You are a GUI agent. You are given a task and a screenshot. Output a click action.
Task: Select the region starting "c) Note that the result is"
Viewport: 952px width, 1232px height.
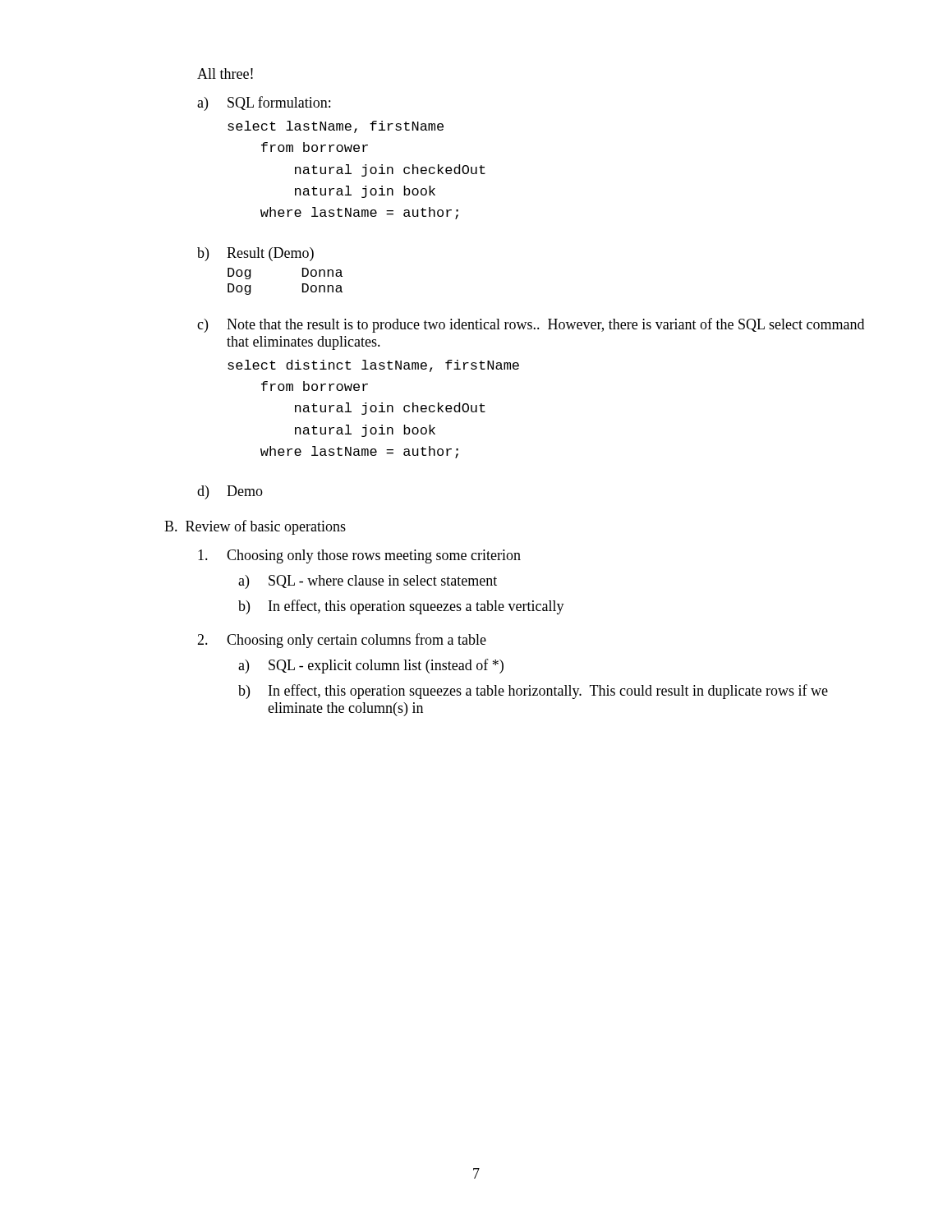point(531,325)
